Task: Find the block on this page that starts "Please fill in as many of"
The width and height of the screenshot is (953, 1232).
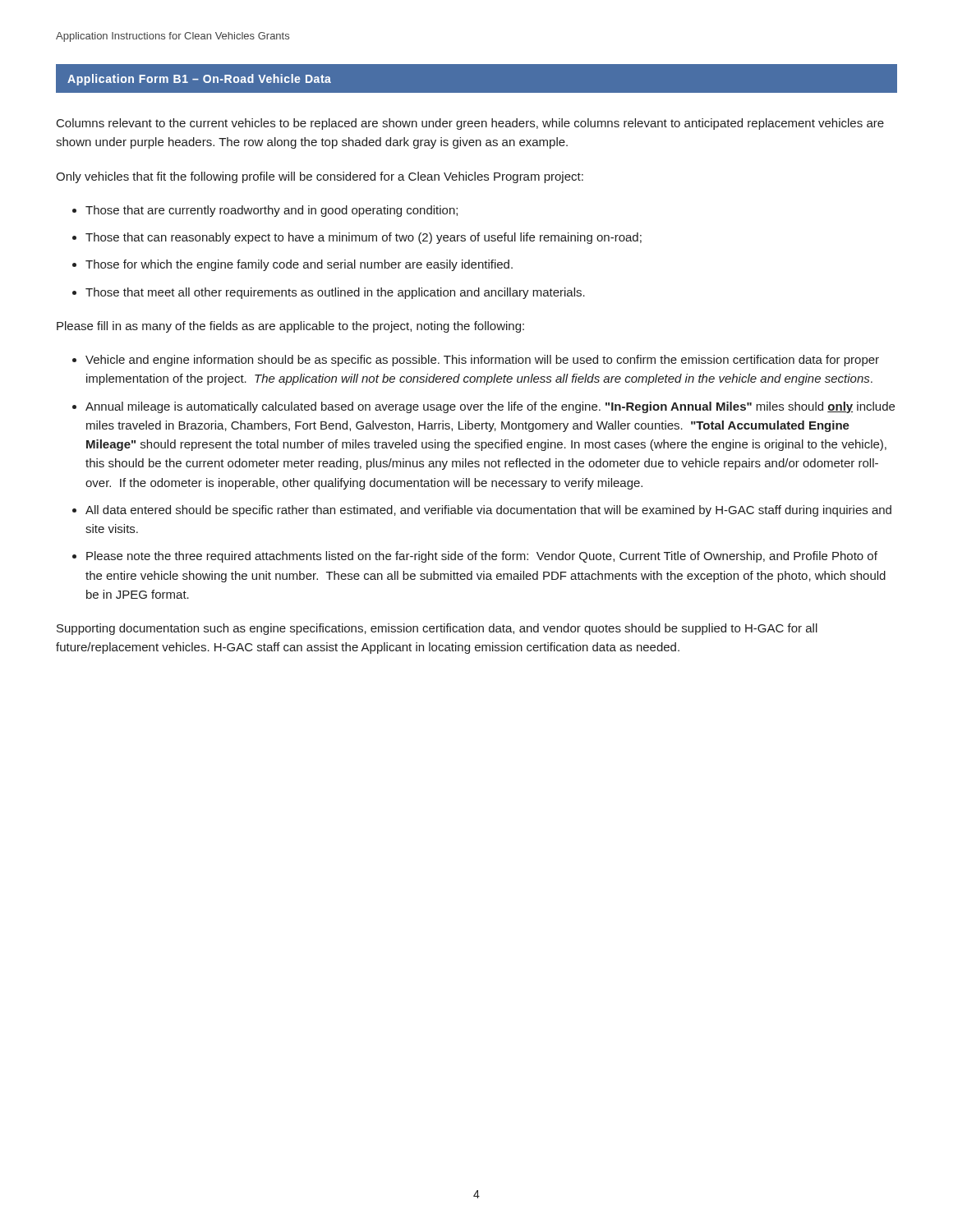Action: 290,325
